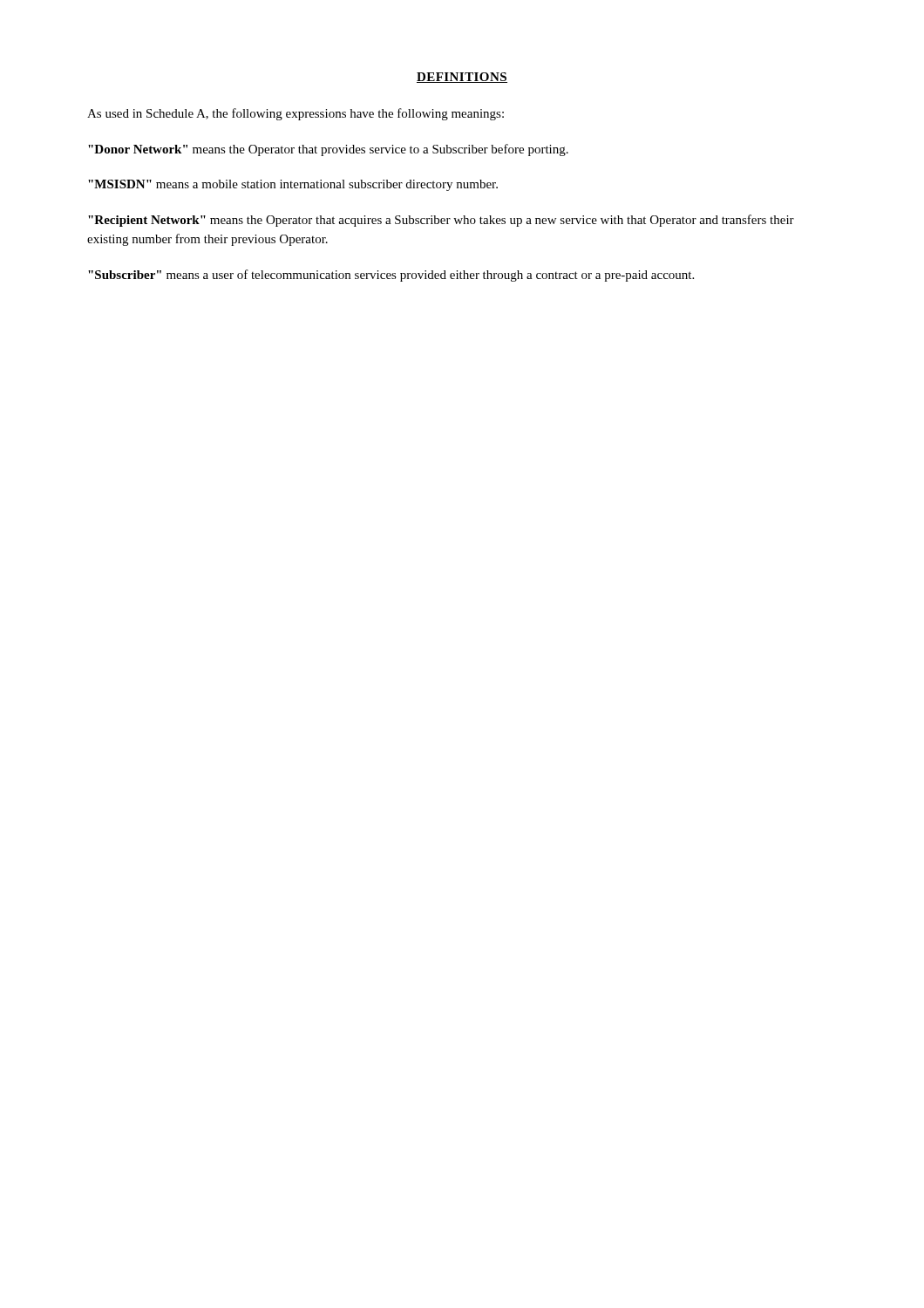The height and width of the screenshot is (1308, 924).
Task: Select the title
Action: [x=462, y=77]
